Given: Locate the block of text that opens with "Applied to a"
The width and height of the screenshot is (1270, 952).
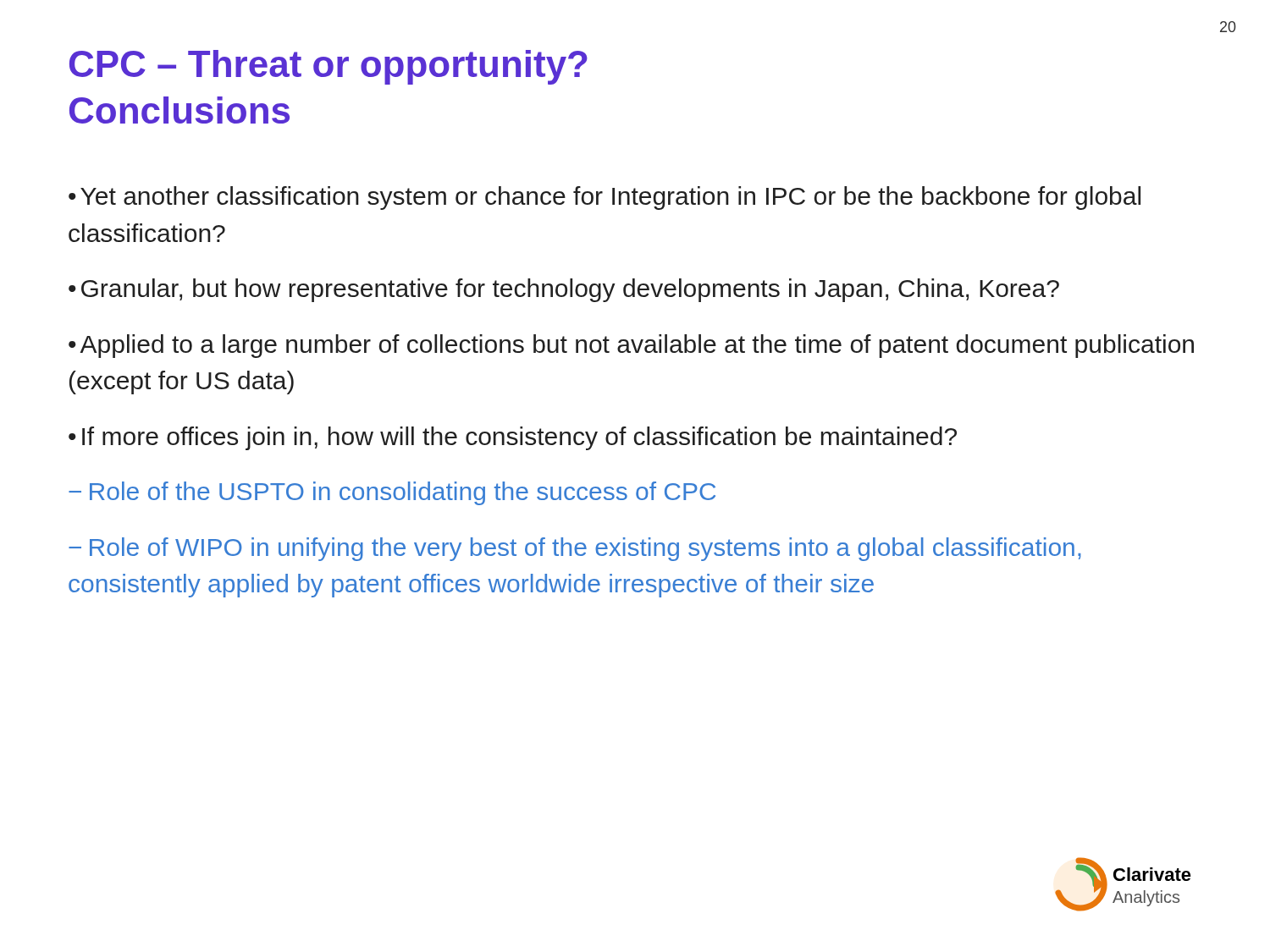Looking at the screenshot, I should pos(632,362).
